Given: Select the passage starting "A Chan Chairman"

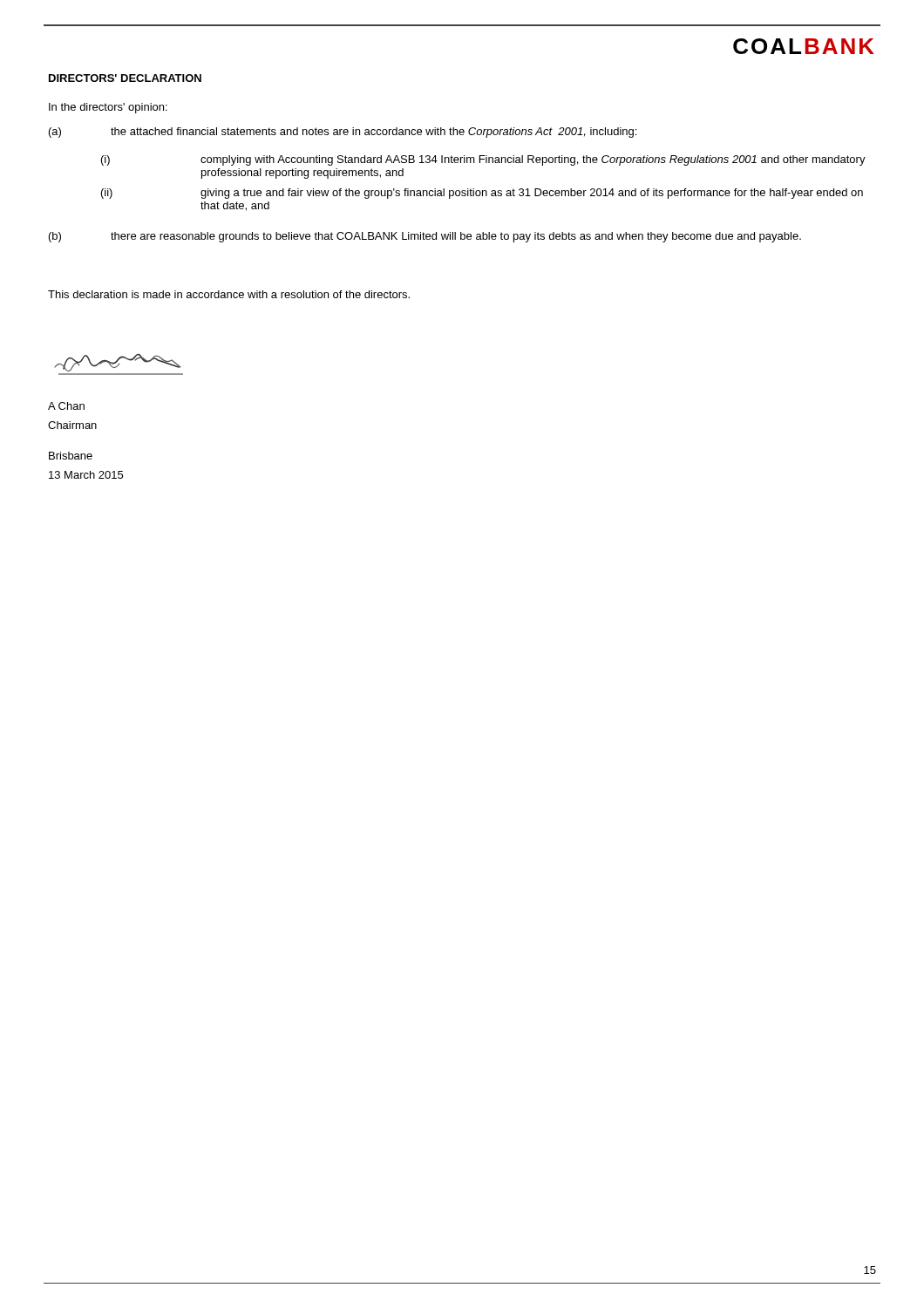Looking at the screenshot, I should click(x=73, y=416).
